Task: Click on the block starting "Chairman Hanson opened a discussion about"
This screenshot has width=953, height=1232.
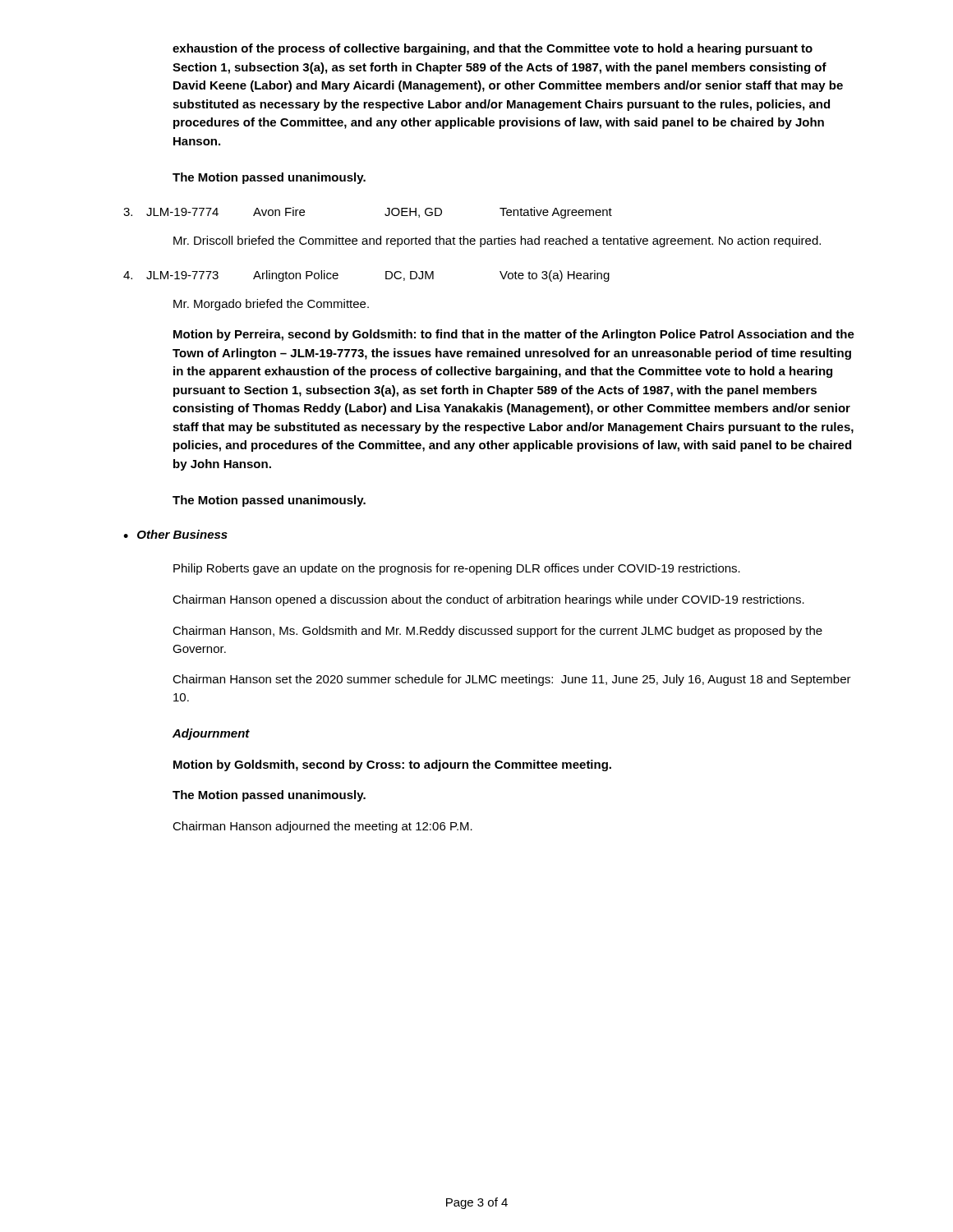Action: pyautogui.click(x=513, y=600)
